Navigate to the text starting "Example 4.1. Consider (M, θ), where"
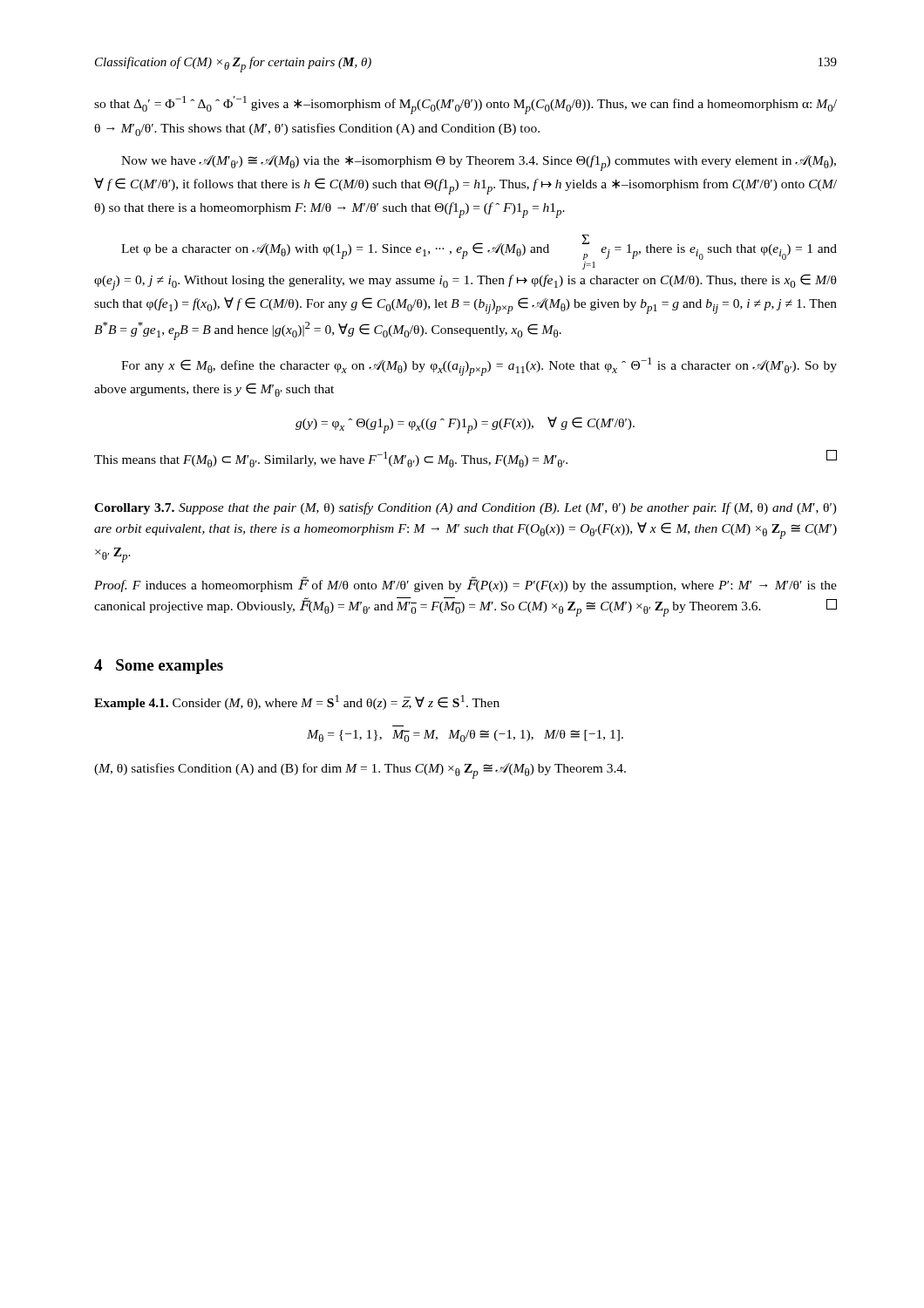Image resolution: width=924 pixels, height=1308 pixels. (x=466, y=702)
